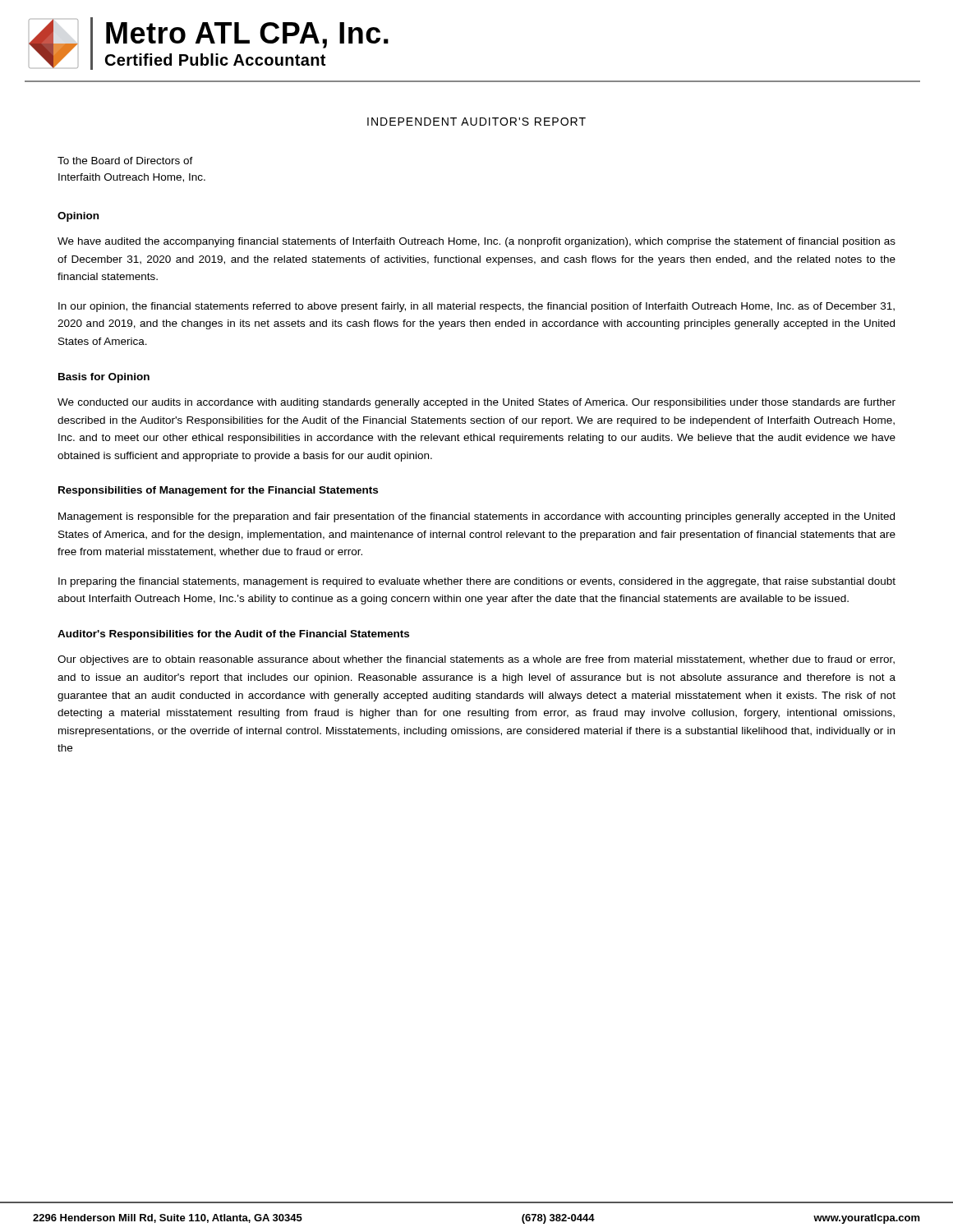Click on the text block that says "In our opinion, the financial statements referred"

pyautogui.click(x=476, y=324)
